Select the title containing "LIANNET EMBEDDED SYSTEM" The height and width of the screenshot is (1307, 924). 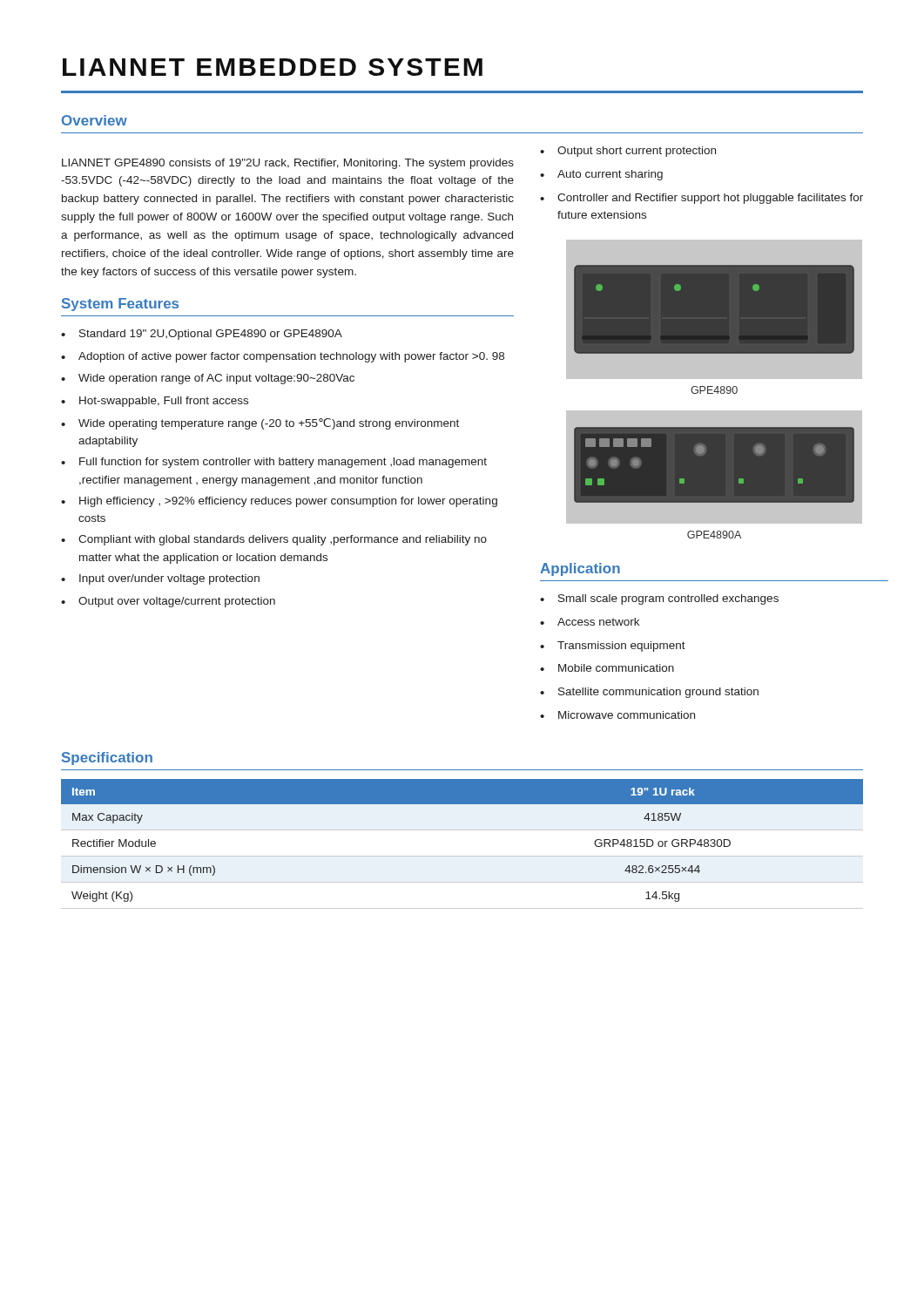462,67
